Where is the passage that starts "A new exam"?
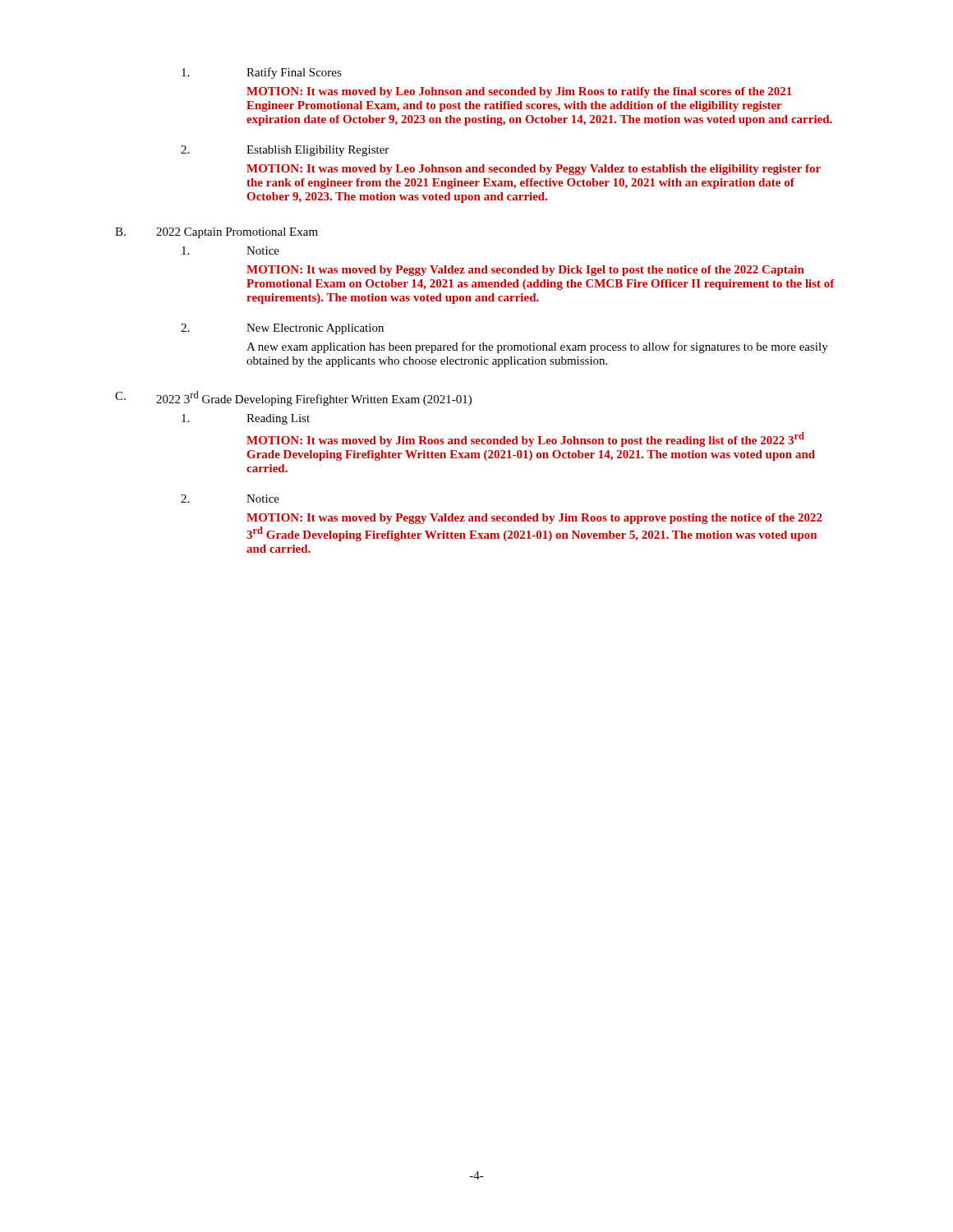 537,354
